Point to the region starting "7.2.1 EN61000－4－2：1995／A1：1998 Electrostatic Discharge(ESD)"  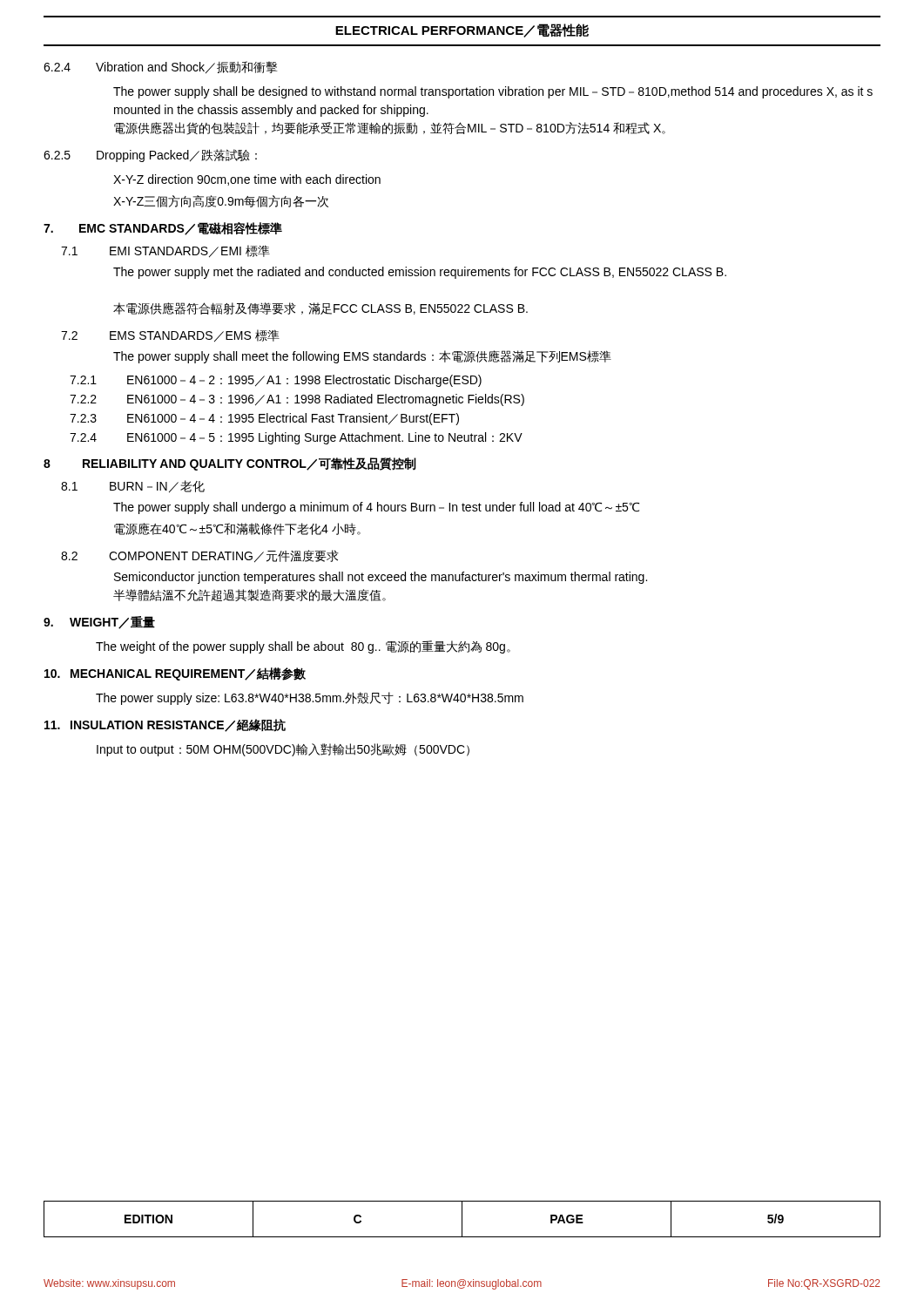tap(276, 381)
